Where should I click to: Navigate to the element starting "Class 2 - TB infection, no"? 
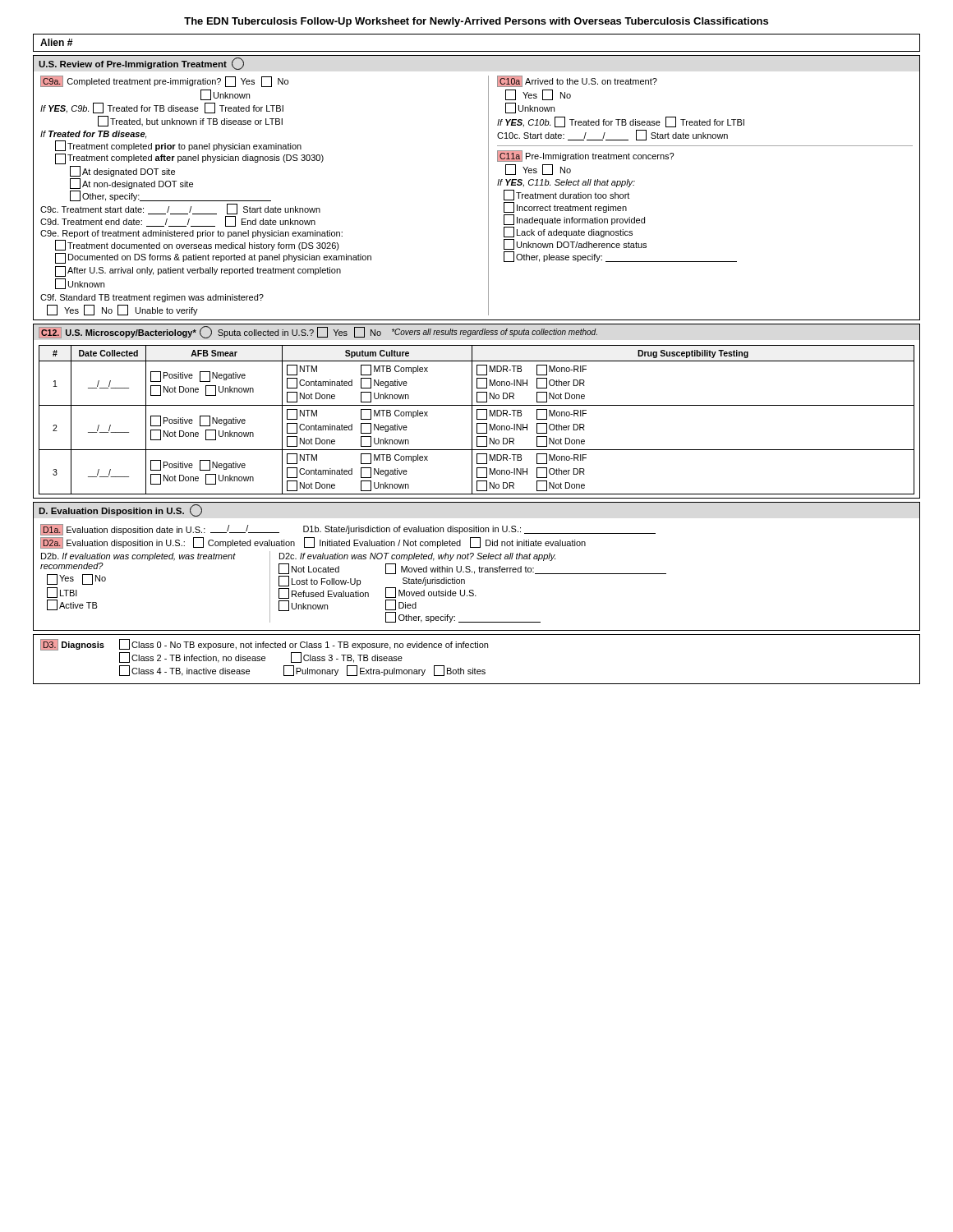193,658
